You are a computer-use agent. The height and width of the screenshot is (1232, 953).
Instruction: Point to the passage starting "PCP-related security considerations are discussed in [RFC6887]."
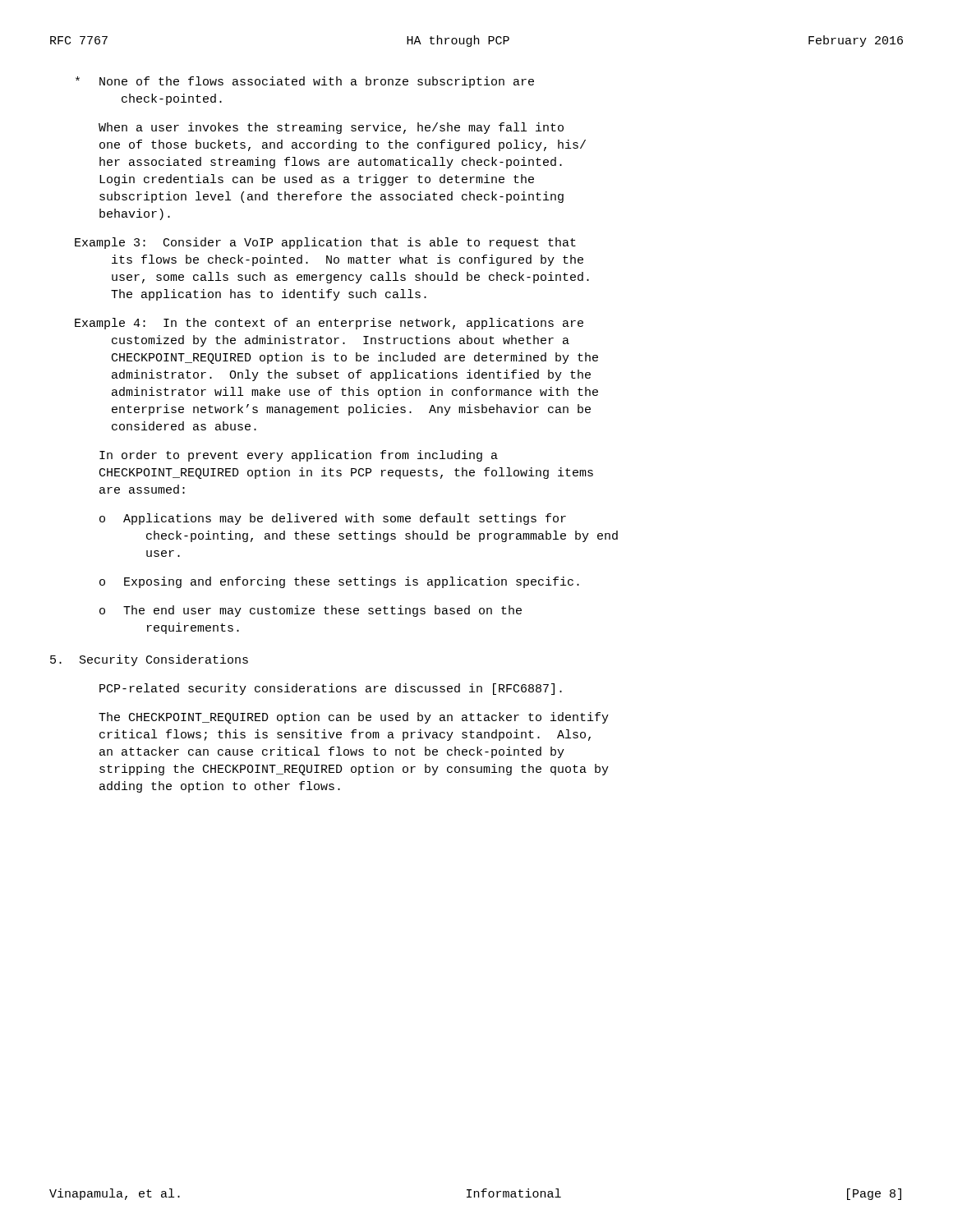pos(332,689)
